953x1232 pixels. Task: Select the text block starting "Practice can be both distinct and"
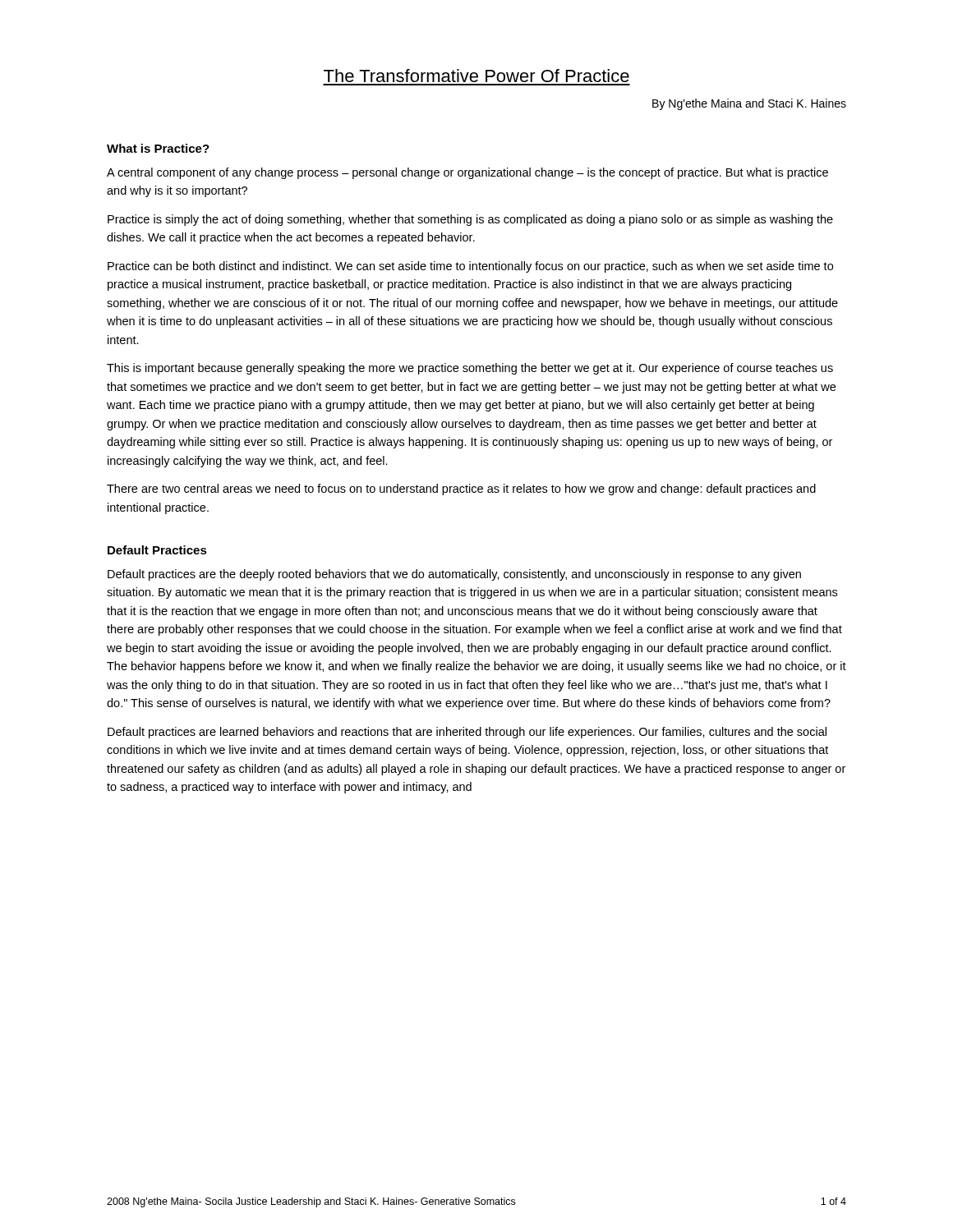point(472,303)
